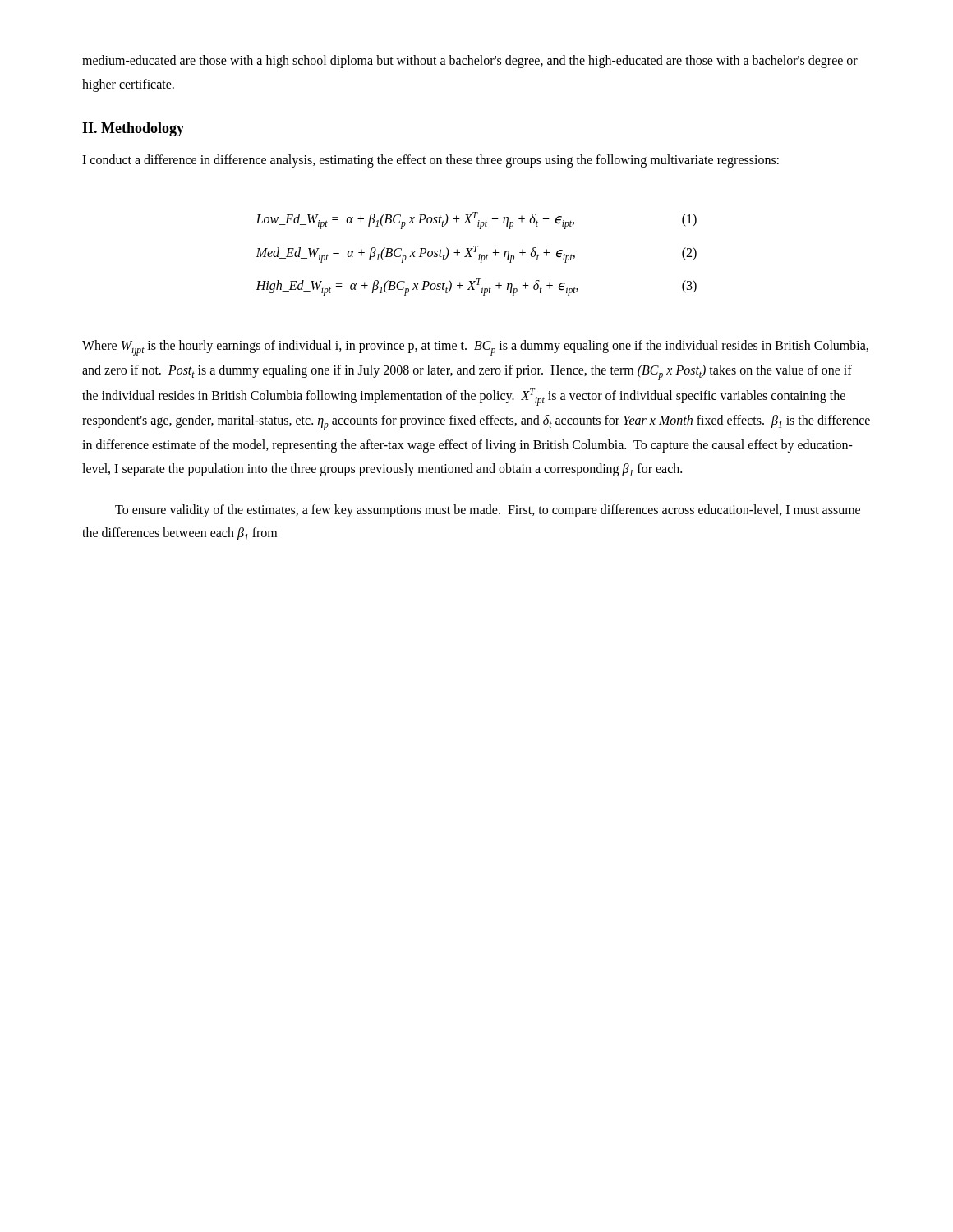Find the block on this page that starts "medium-educated are those"
This screenshot has height=1232, width=953.
pos(470,72)
